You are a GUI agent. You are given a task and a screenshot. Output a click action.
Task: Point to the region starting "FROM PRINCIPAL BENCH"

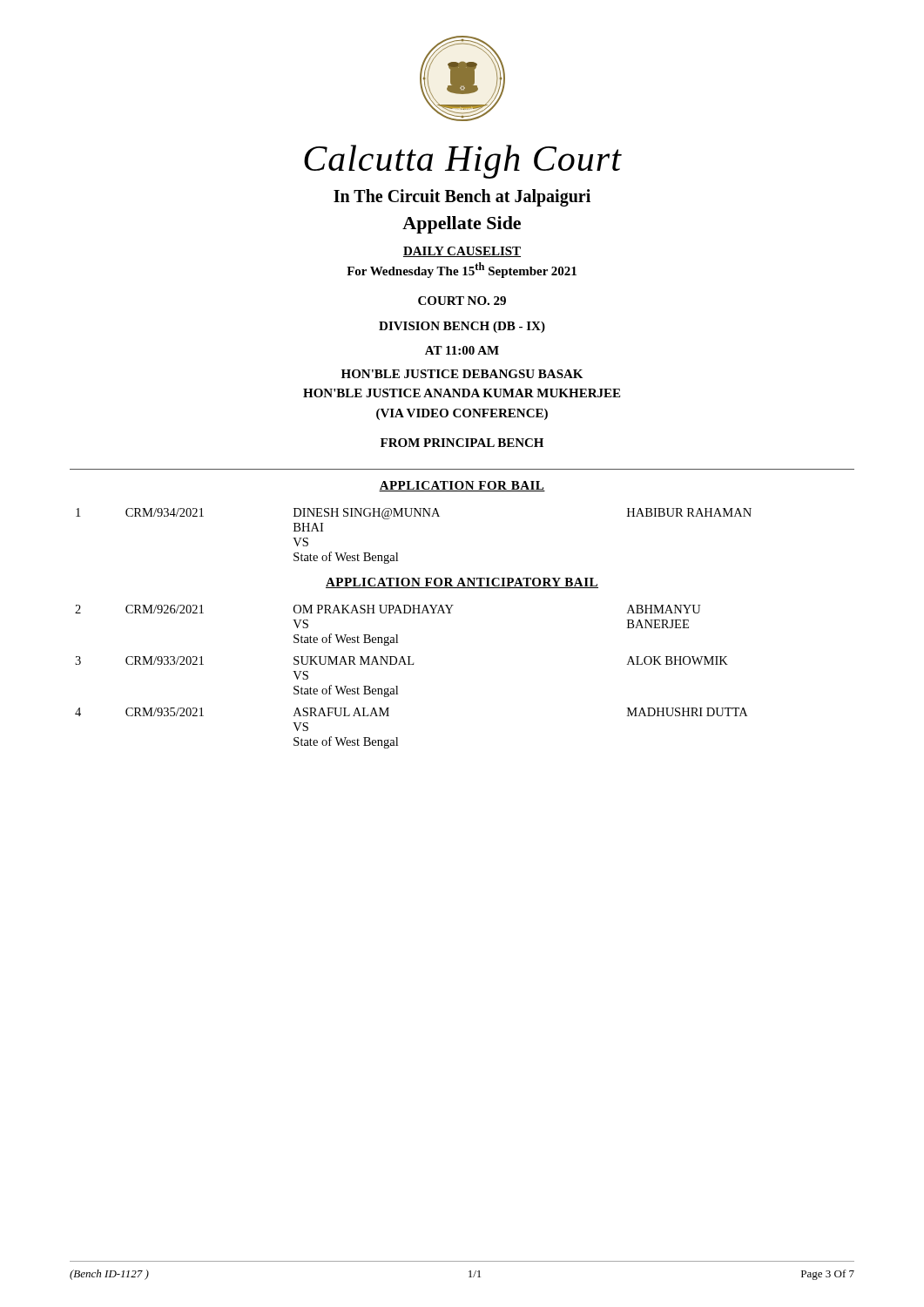point(462,443)
